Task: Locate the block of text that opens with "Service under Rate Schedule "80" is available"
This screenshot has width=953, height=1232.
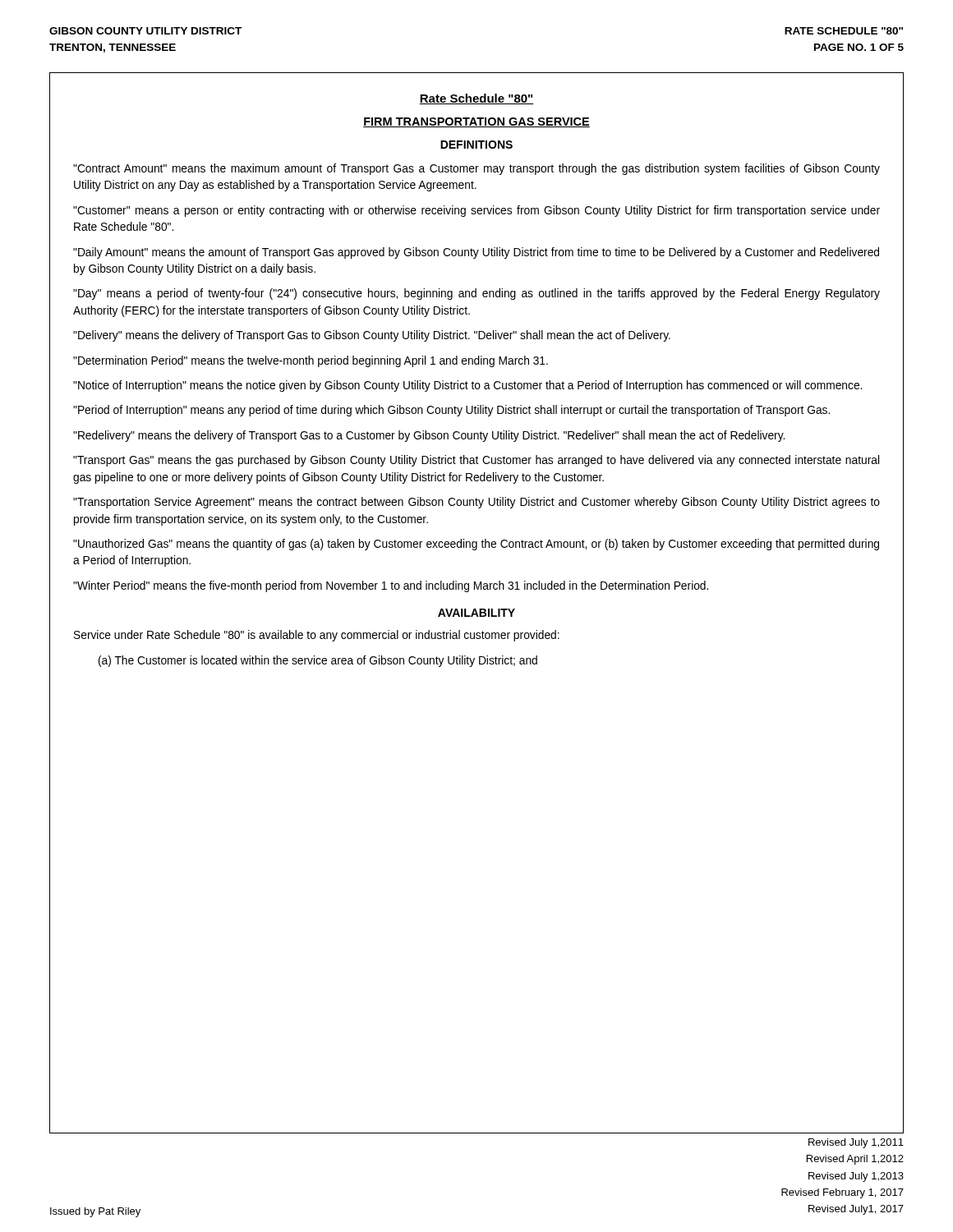Action: point(317,635)
